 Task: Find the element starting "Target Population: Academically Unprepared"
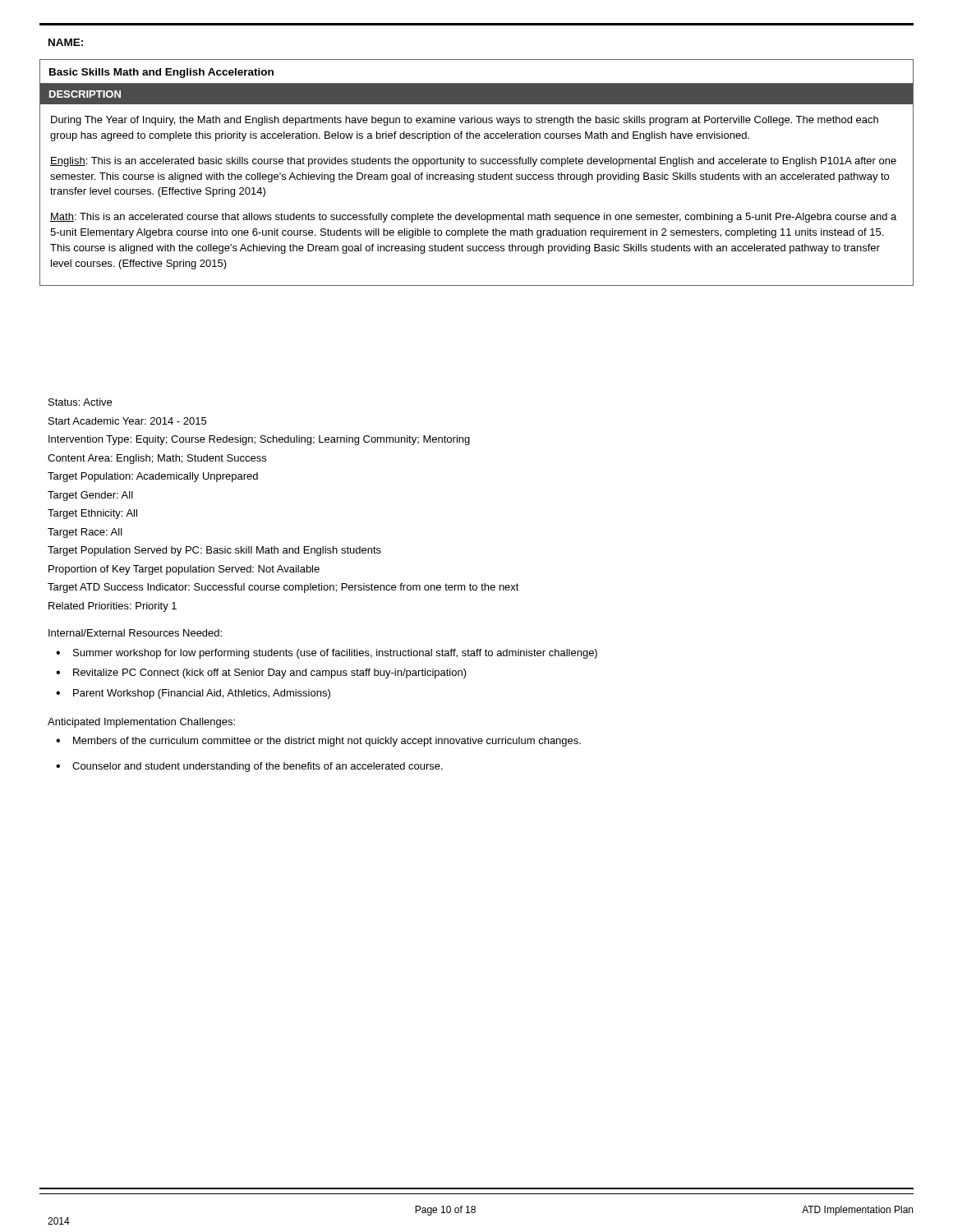[x=153, y=476]
